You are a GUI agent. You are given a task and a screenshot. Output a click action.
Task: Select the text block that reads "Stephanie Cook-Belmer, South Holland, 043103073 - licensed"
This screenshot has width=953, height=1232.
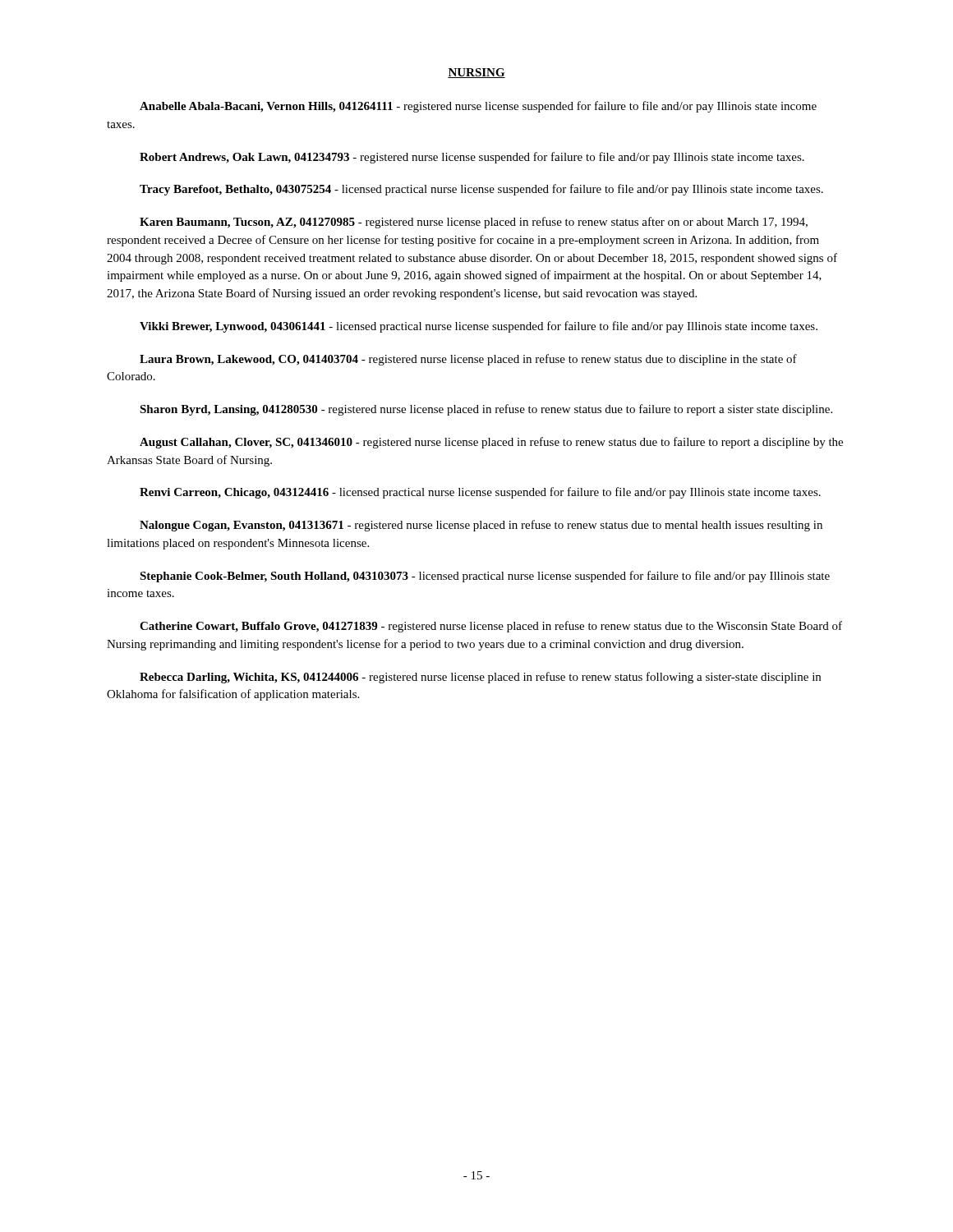point(476,585)
